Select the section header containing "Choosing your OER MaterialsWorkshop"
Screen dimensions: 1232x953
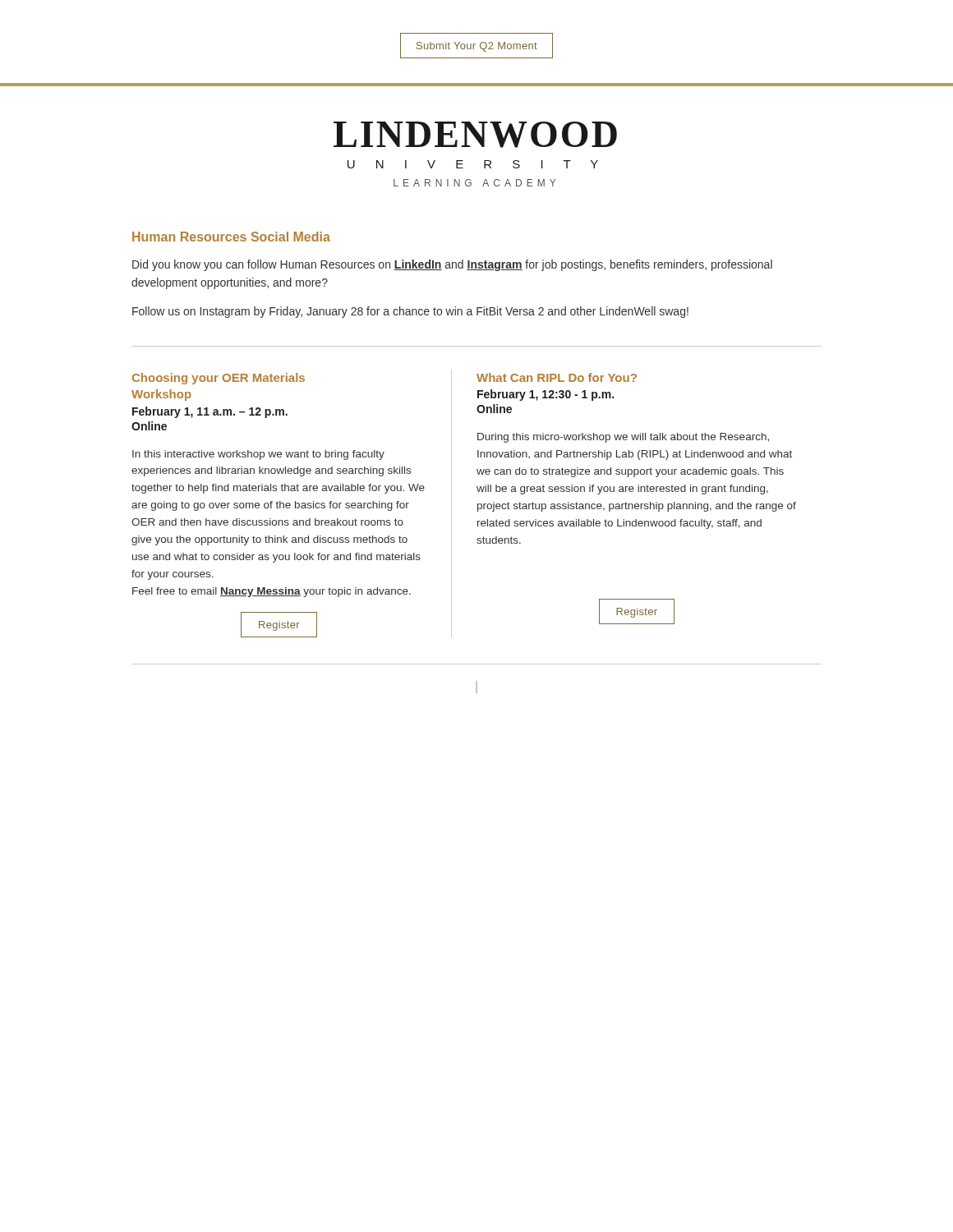(x=218, y=386)
